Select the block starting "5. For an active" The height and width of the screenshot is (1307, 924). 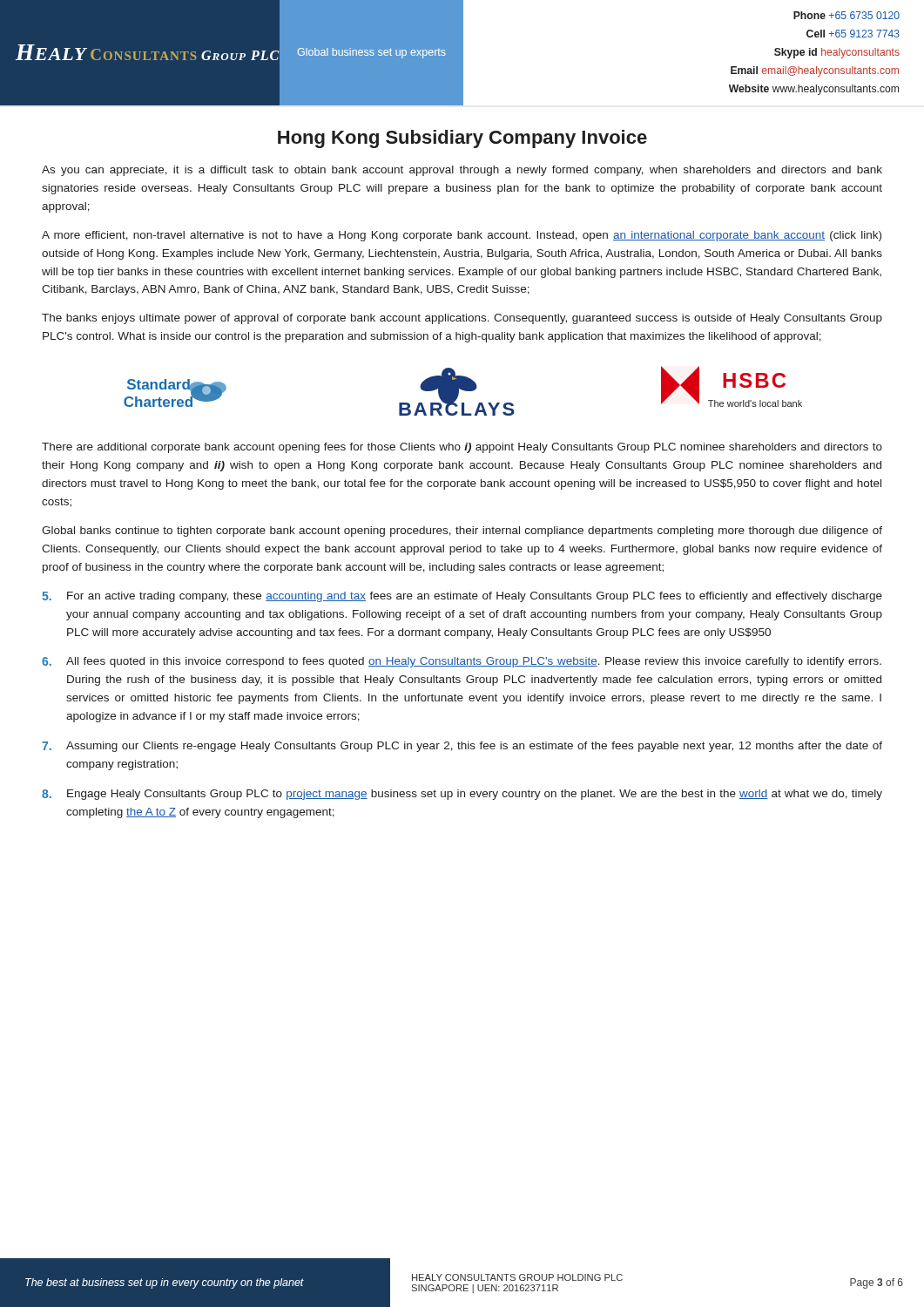point(462,614)
